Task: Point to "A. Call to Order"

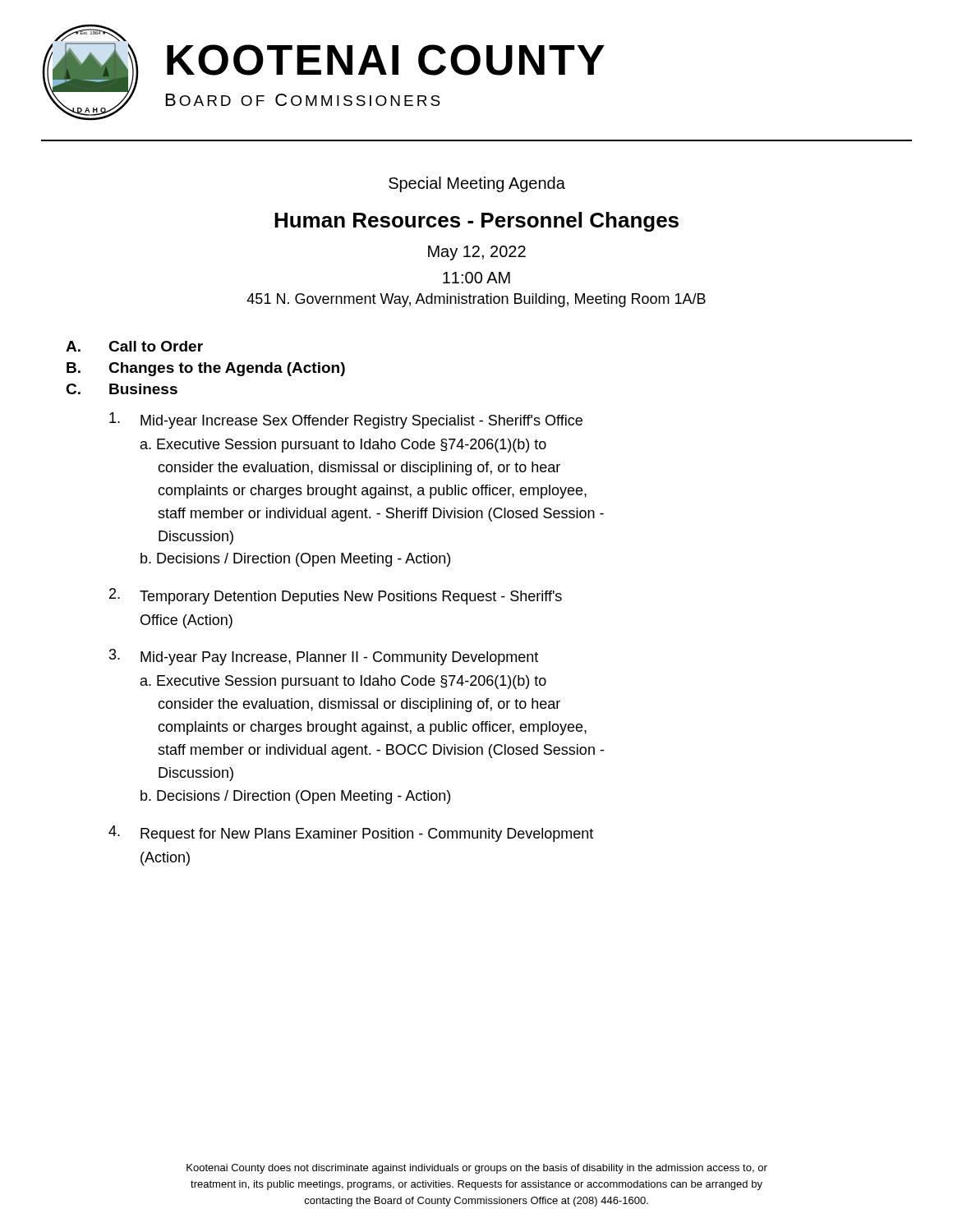Action: 134,347
